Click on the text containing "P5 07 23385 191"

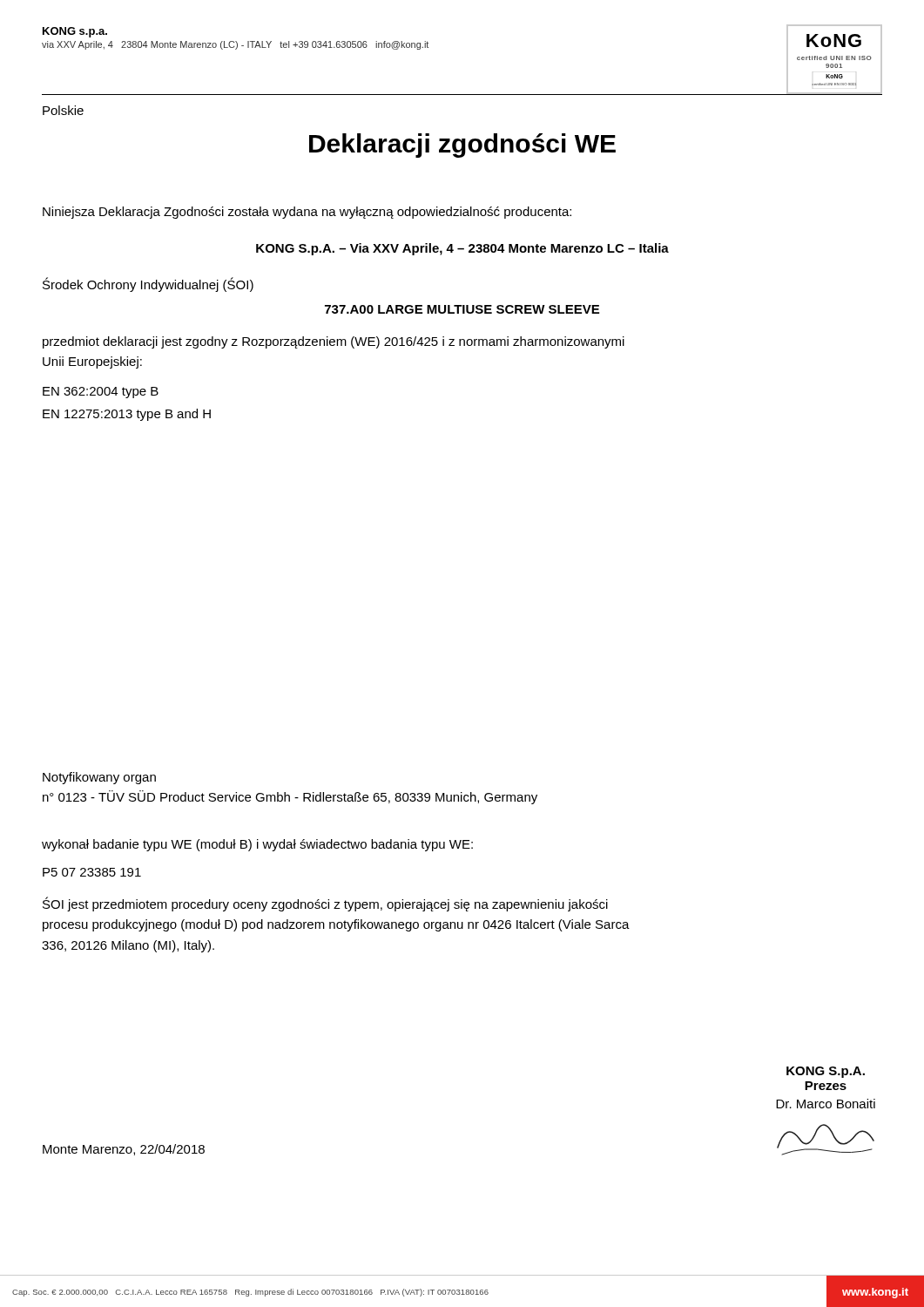click(x=92, y=872)
